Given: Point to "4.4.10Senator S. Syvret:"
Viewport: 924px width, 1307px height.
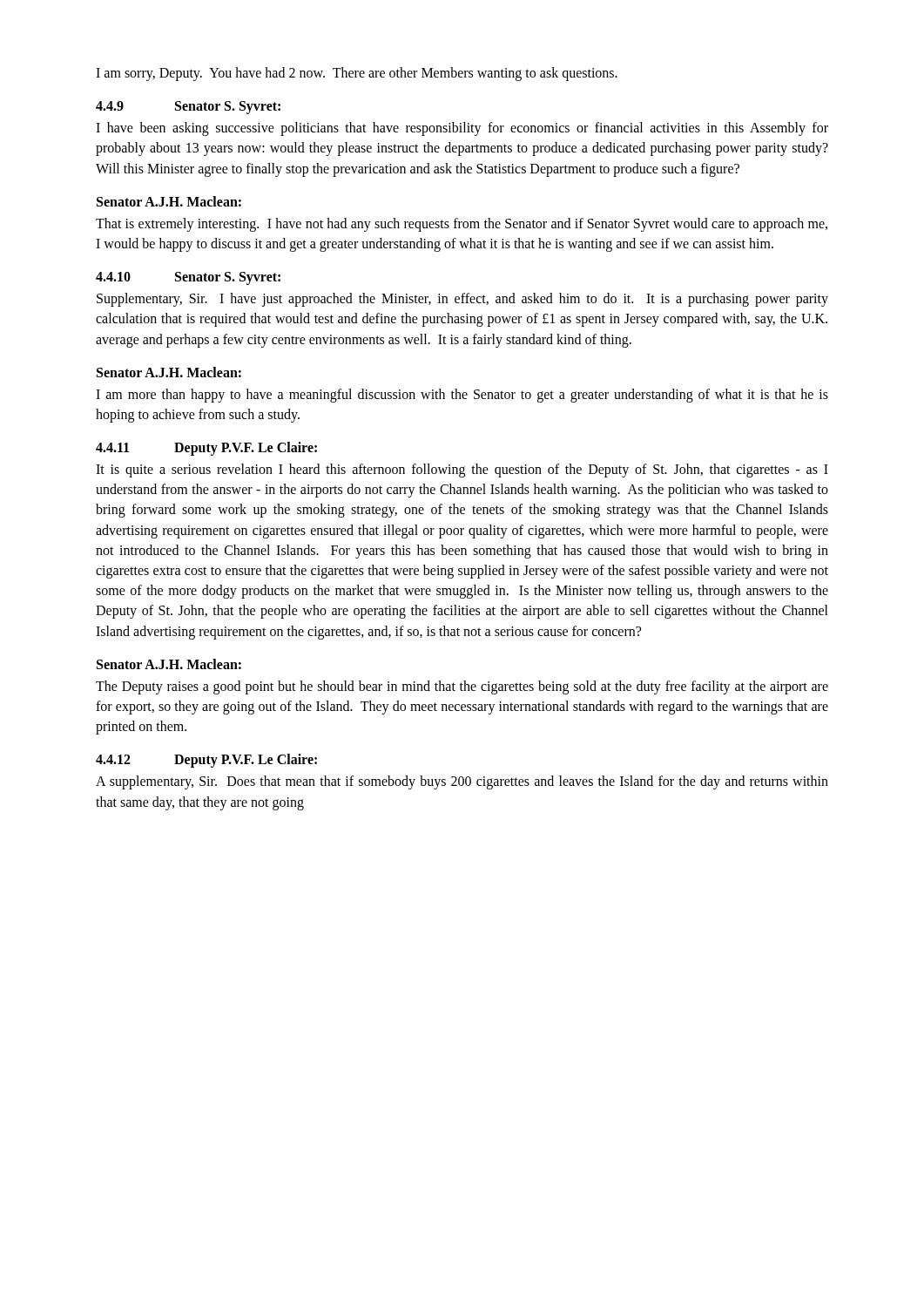Looking at the screenshot, I should point(189,277).
